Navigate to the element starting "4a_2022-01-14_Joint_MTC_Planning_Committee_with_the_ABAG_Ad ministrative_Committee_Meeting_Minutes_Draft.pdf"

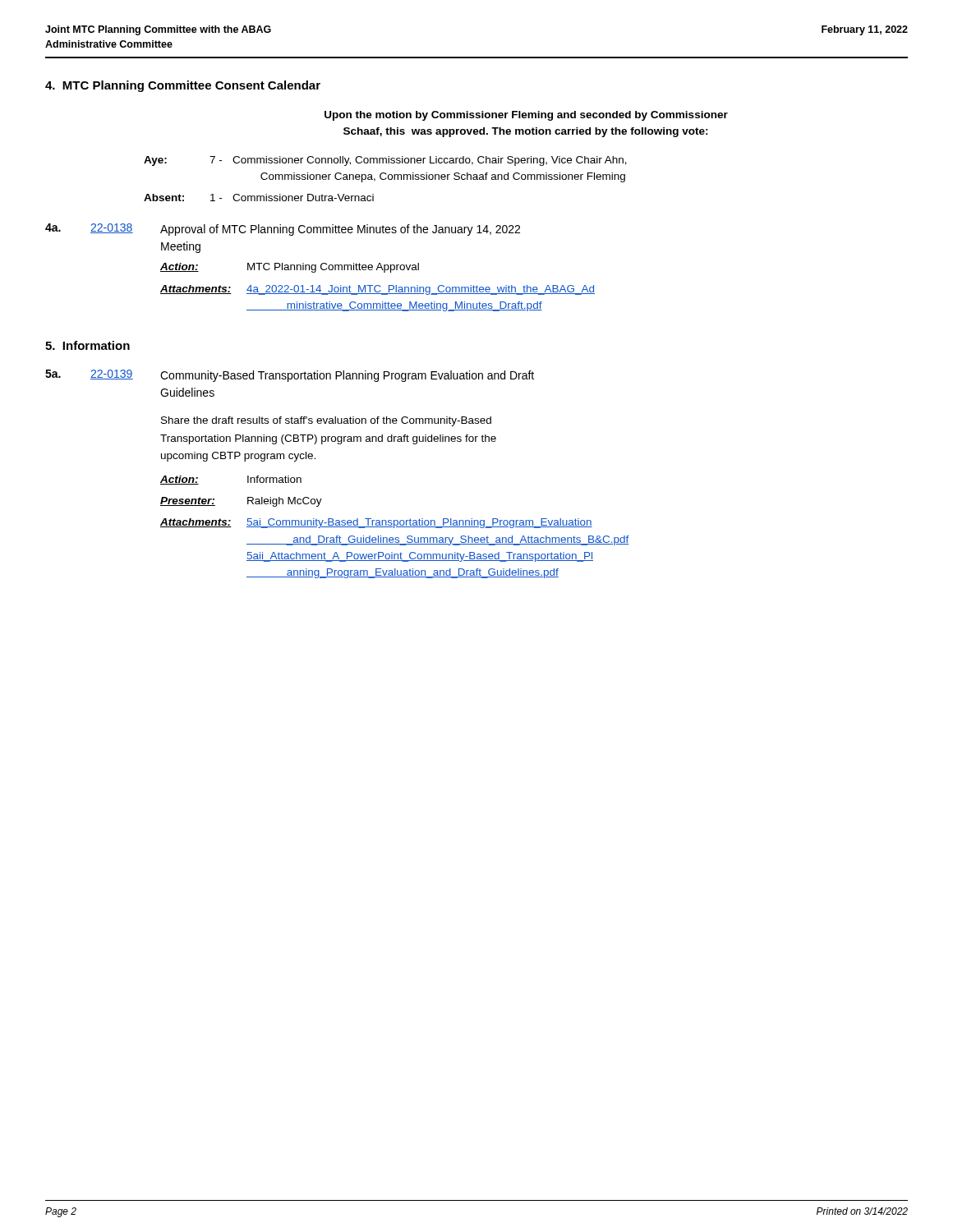tap(421, 297)
